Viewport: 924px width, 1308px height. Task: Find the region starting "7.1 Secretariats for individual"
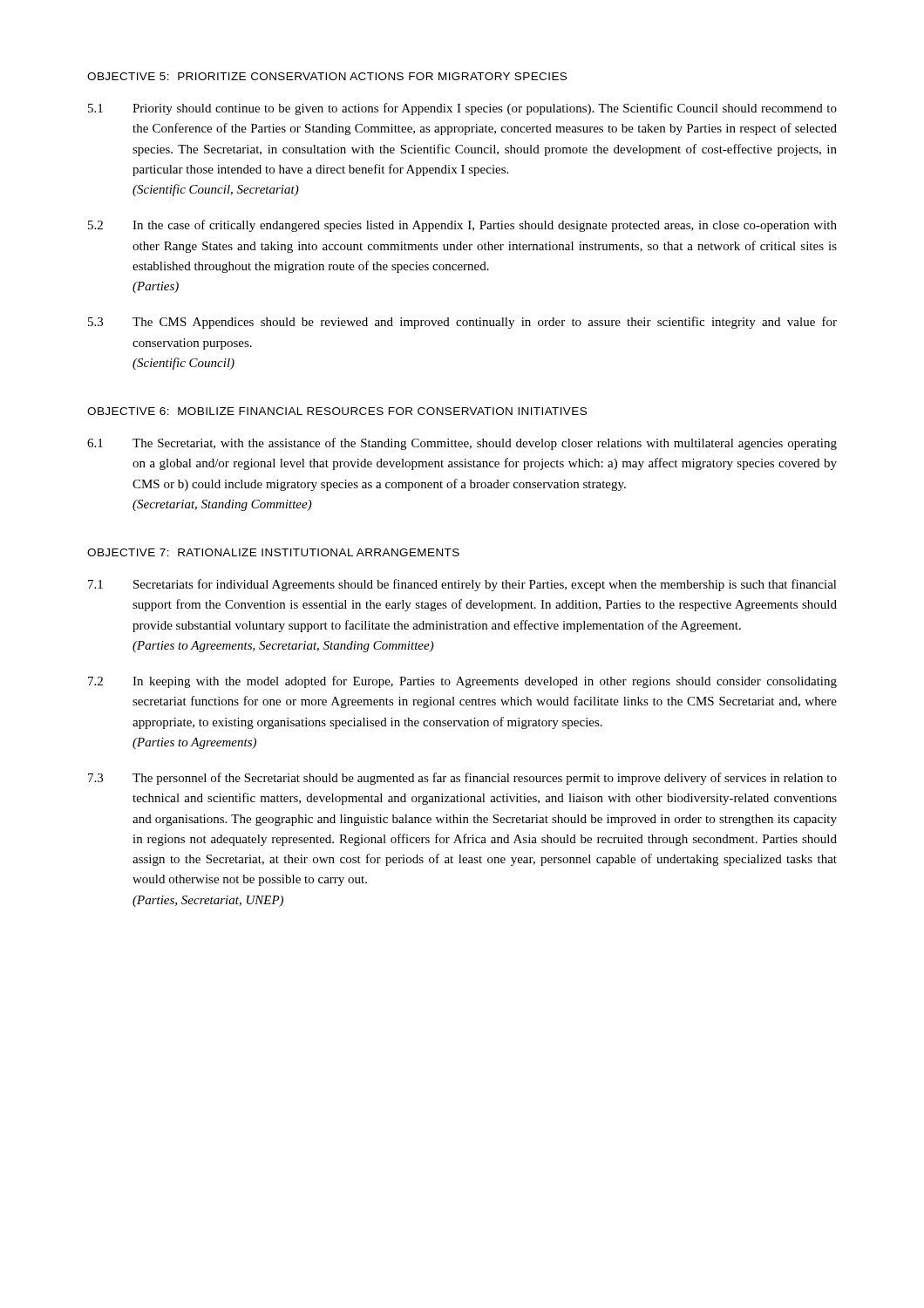[462, 615]
